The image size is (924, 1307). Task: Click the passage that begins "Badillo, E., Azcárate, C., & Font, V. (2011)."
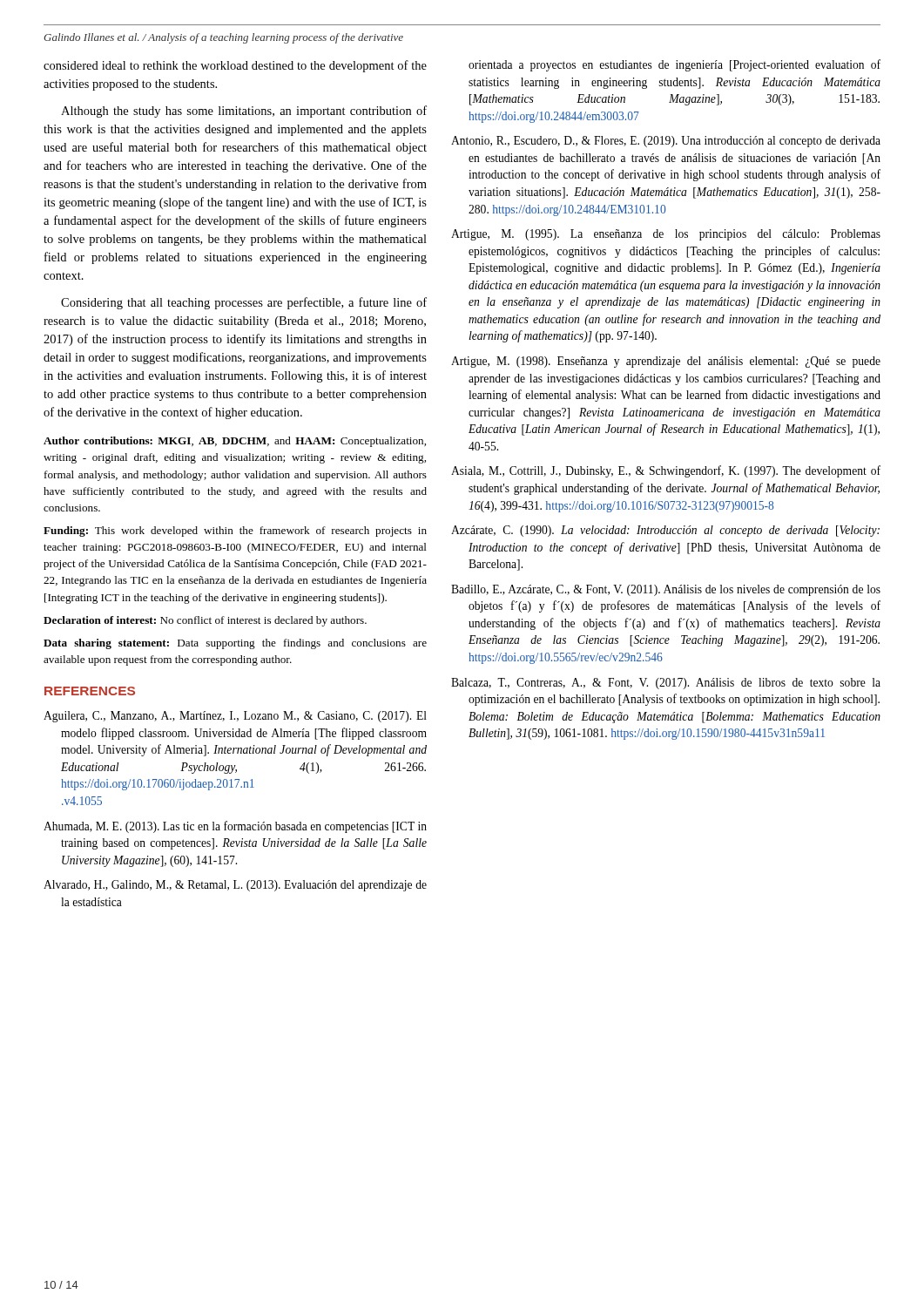666,624
